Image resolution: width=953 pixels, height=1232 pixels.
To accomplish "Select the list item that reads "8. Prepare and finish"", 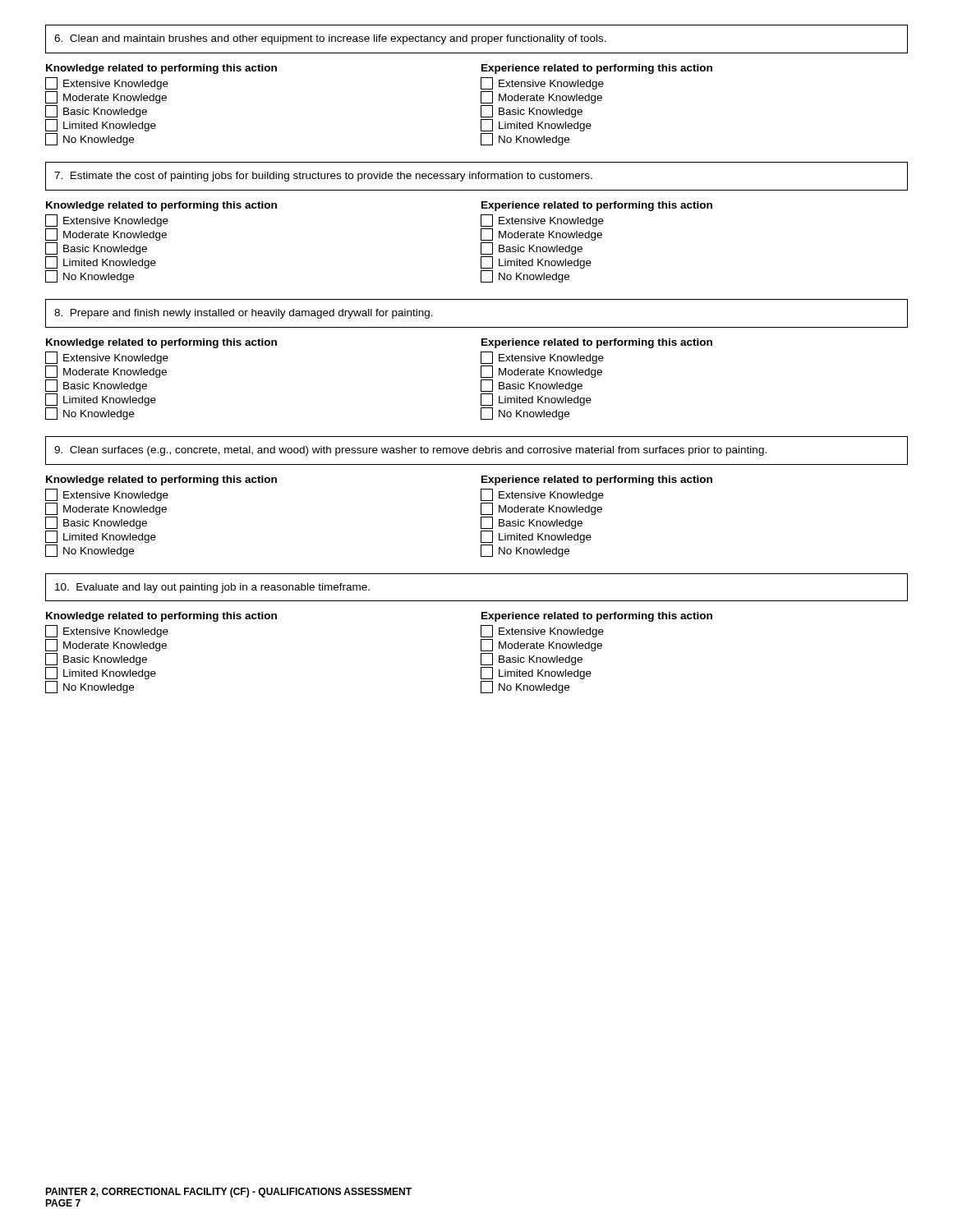I will (x=244, y=312).
